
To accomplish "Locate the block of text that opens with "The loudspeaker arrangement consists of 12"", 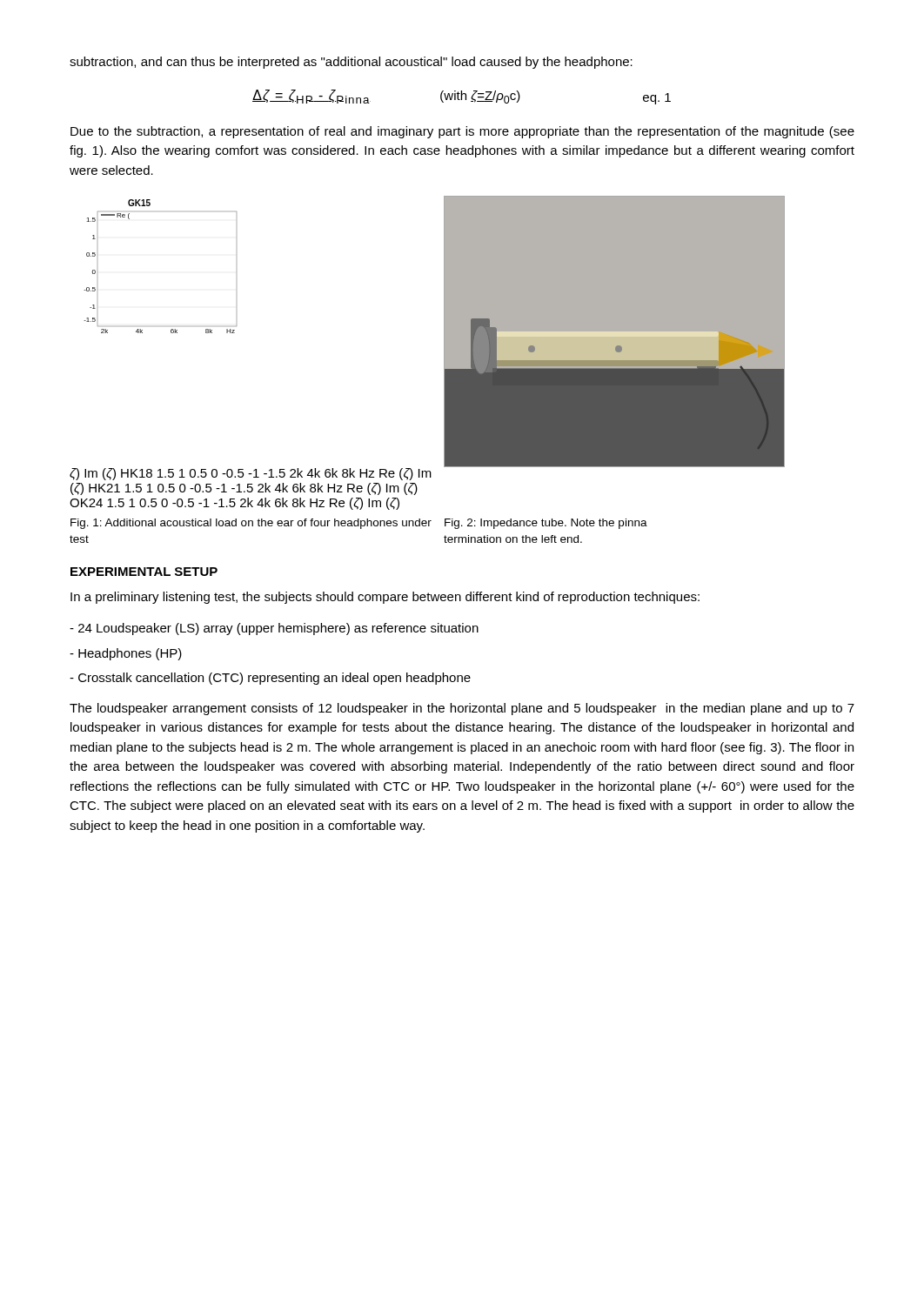I will click(462, 766).
